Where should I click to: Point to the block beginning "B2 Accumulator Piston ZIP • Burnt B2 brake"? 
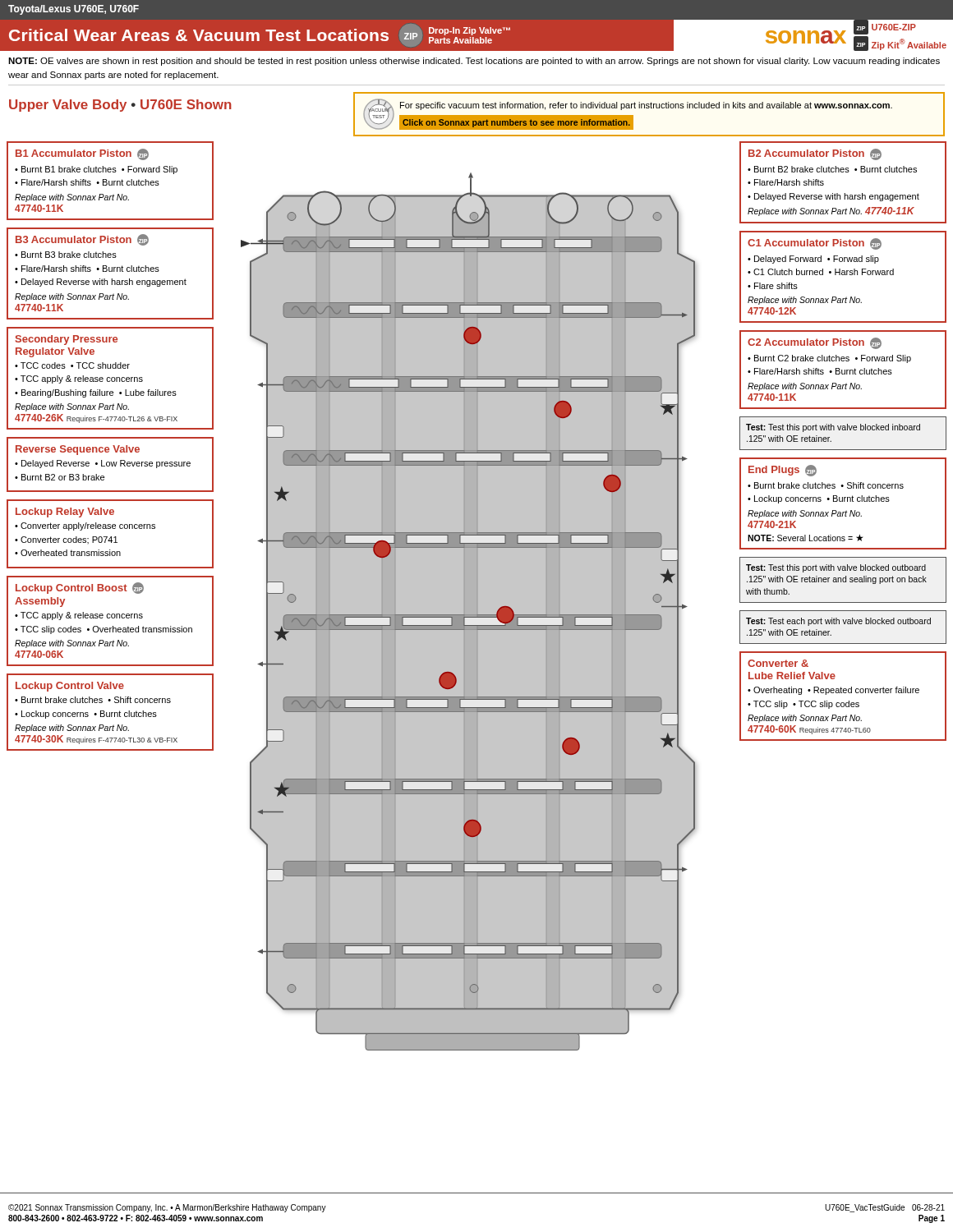click(843, 182)
